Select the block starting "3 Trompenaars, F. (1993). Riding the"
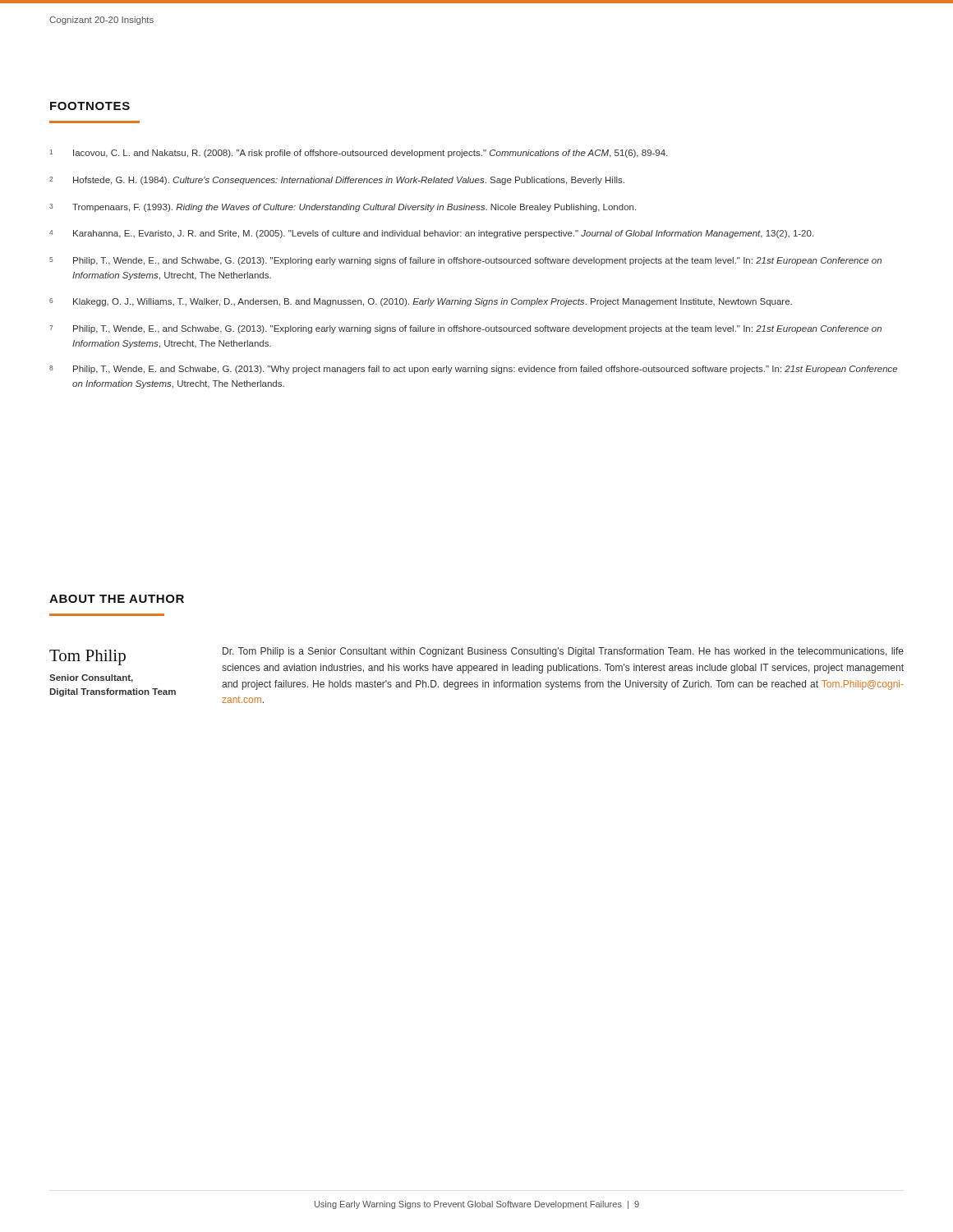This screenshot has width=953, height=1232. (476, 208)
